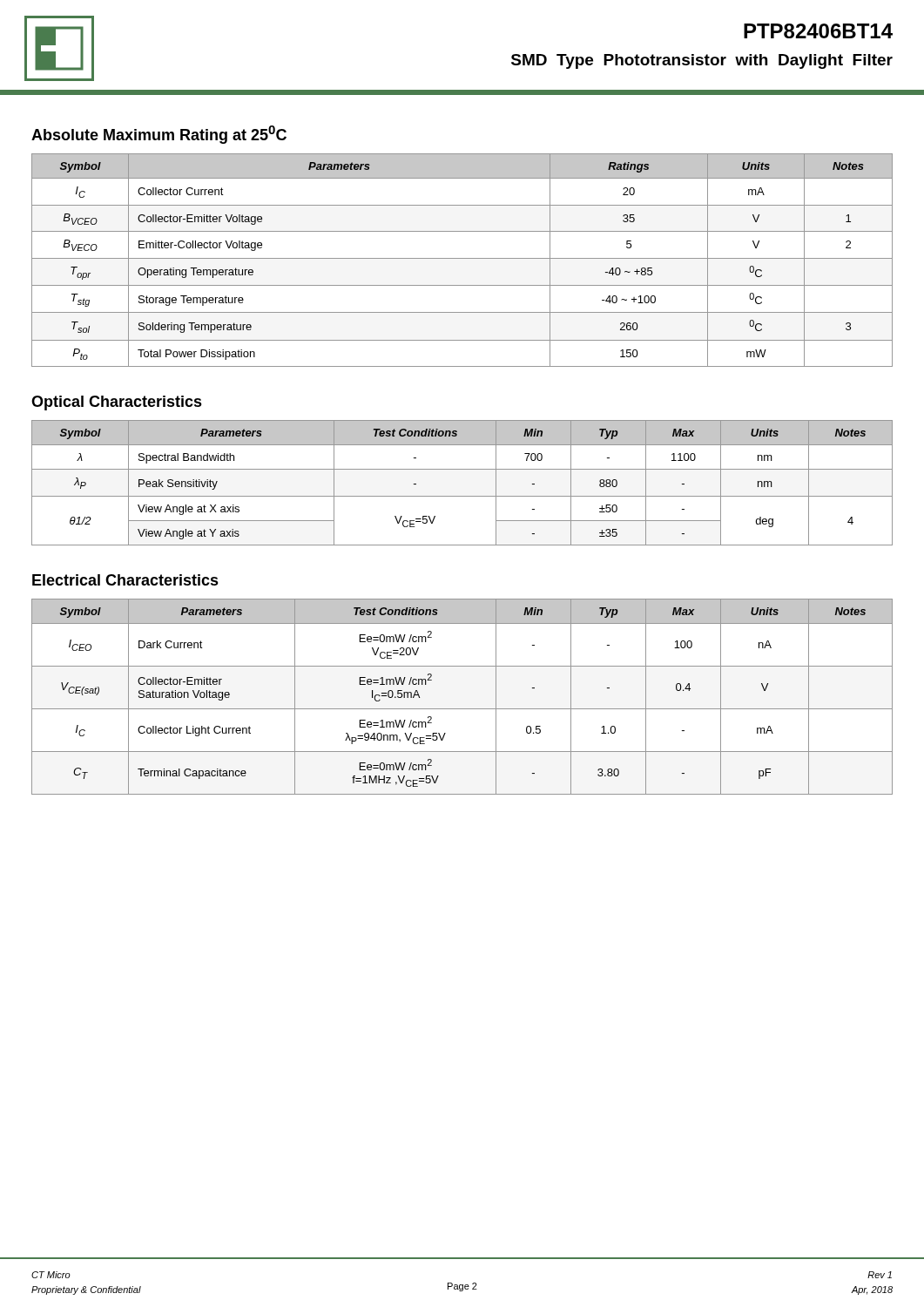Select the table that reads "View Angle at X axis"
924x1307 pixels.
coord(462,483)
